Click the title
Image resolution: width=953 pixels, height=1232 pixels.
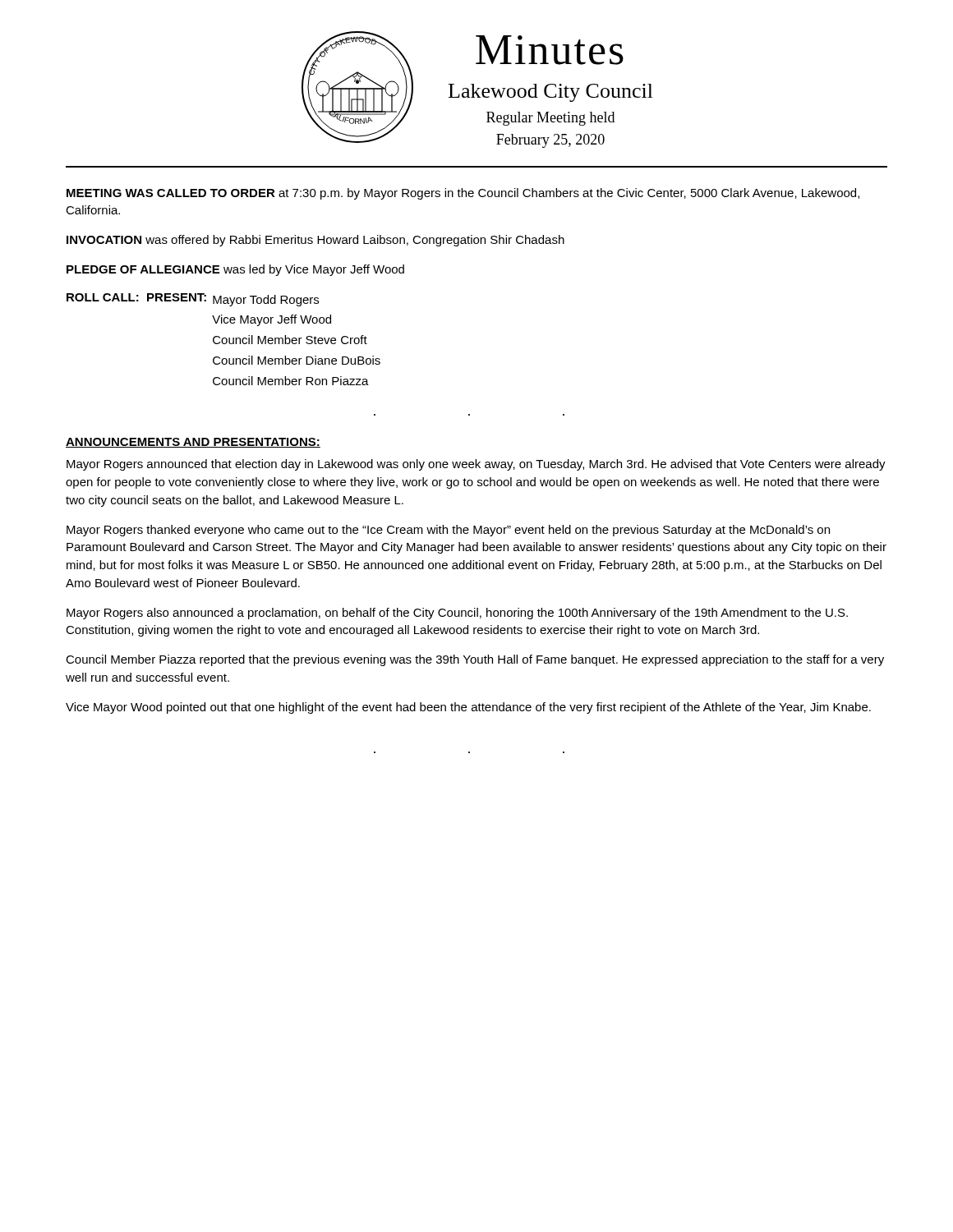550,89
